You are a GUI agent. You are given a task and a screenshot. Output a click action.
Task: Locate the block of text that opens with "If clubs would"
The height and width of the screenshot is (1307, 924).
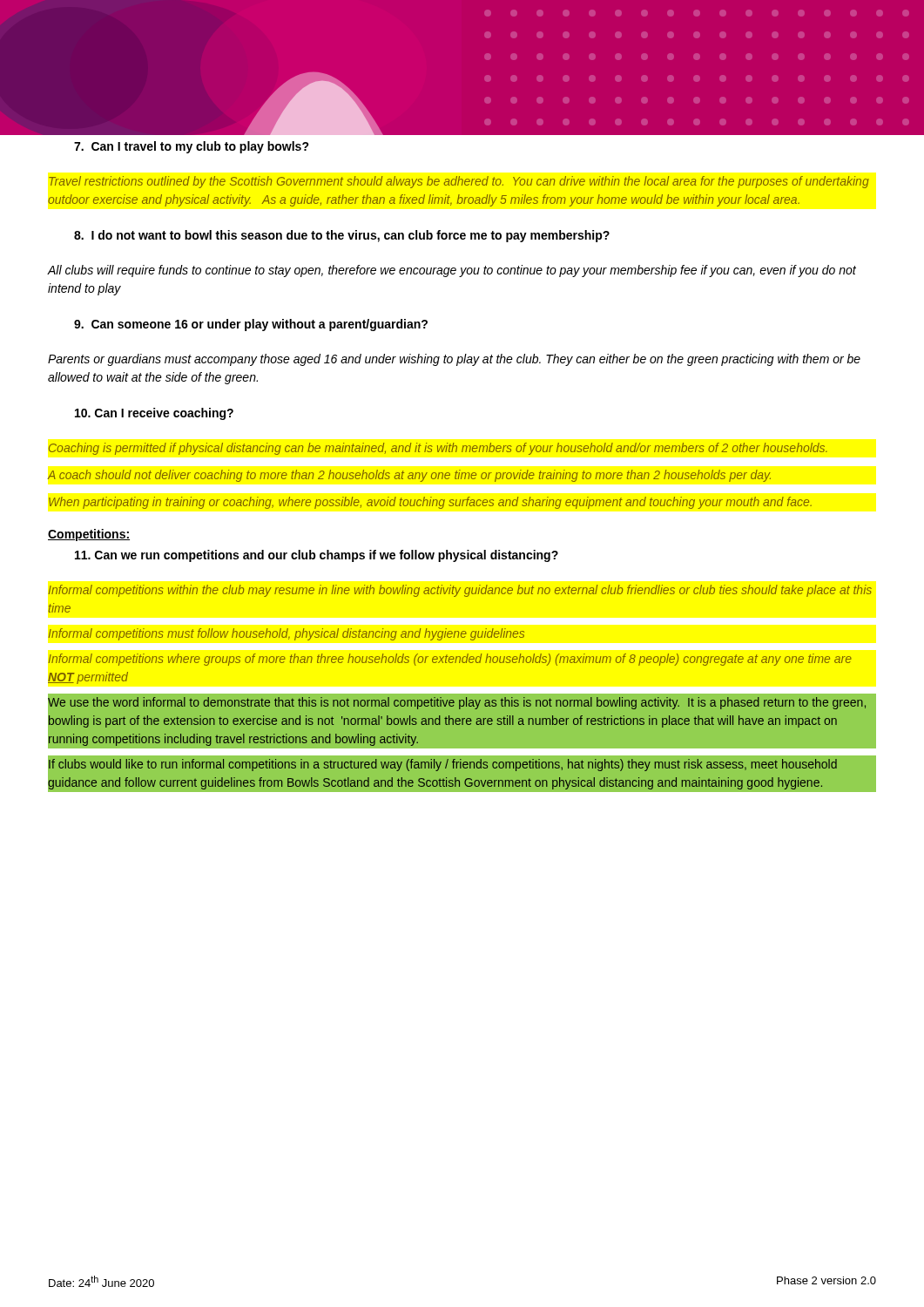(x=462, y=774)
